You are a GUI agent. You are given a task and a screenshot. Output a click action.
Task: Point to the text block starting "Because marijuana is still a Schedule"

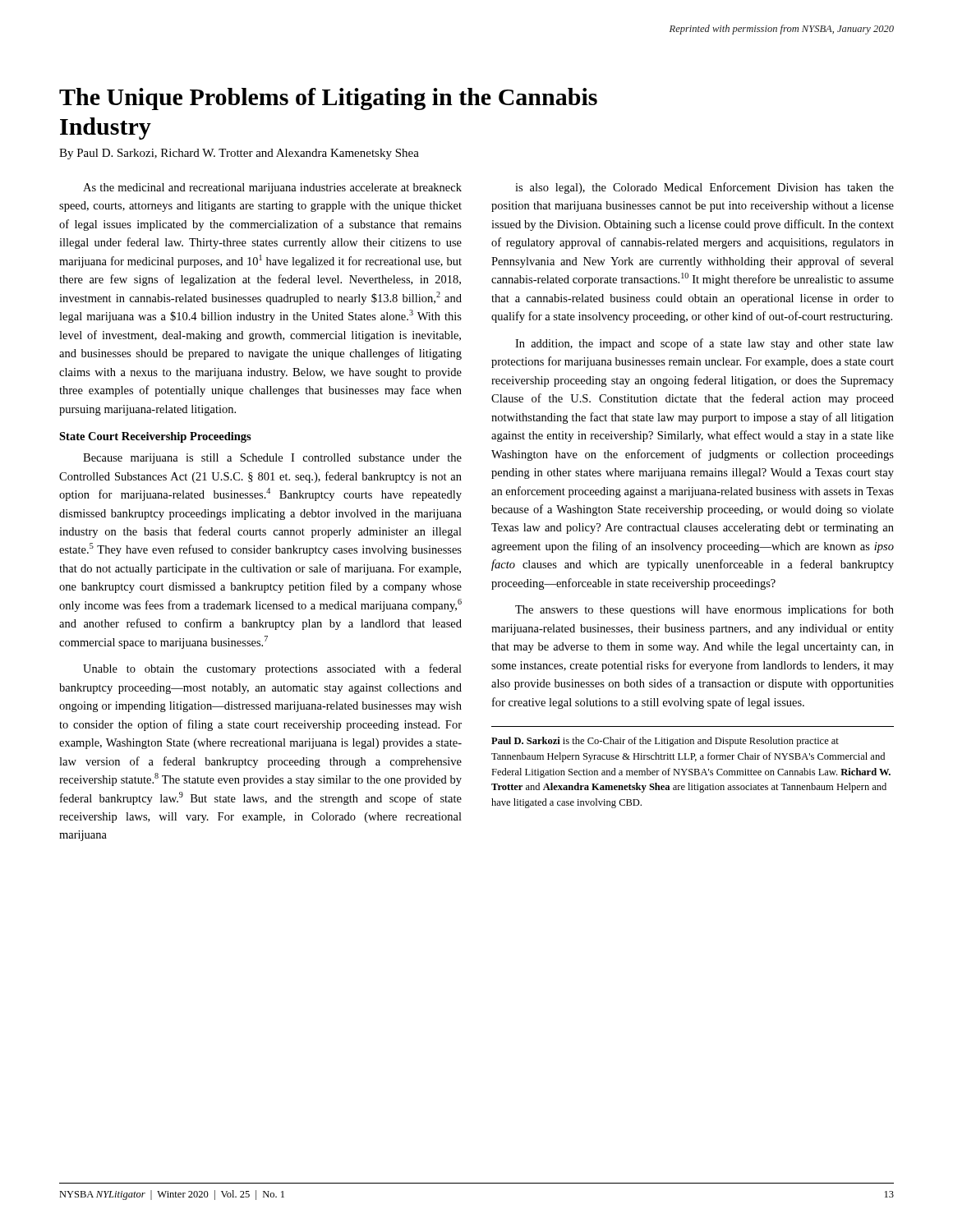pos(260,550)
